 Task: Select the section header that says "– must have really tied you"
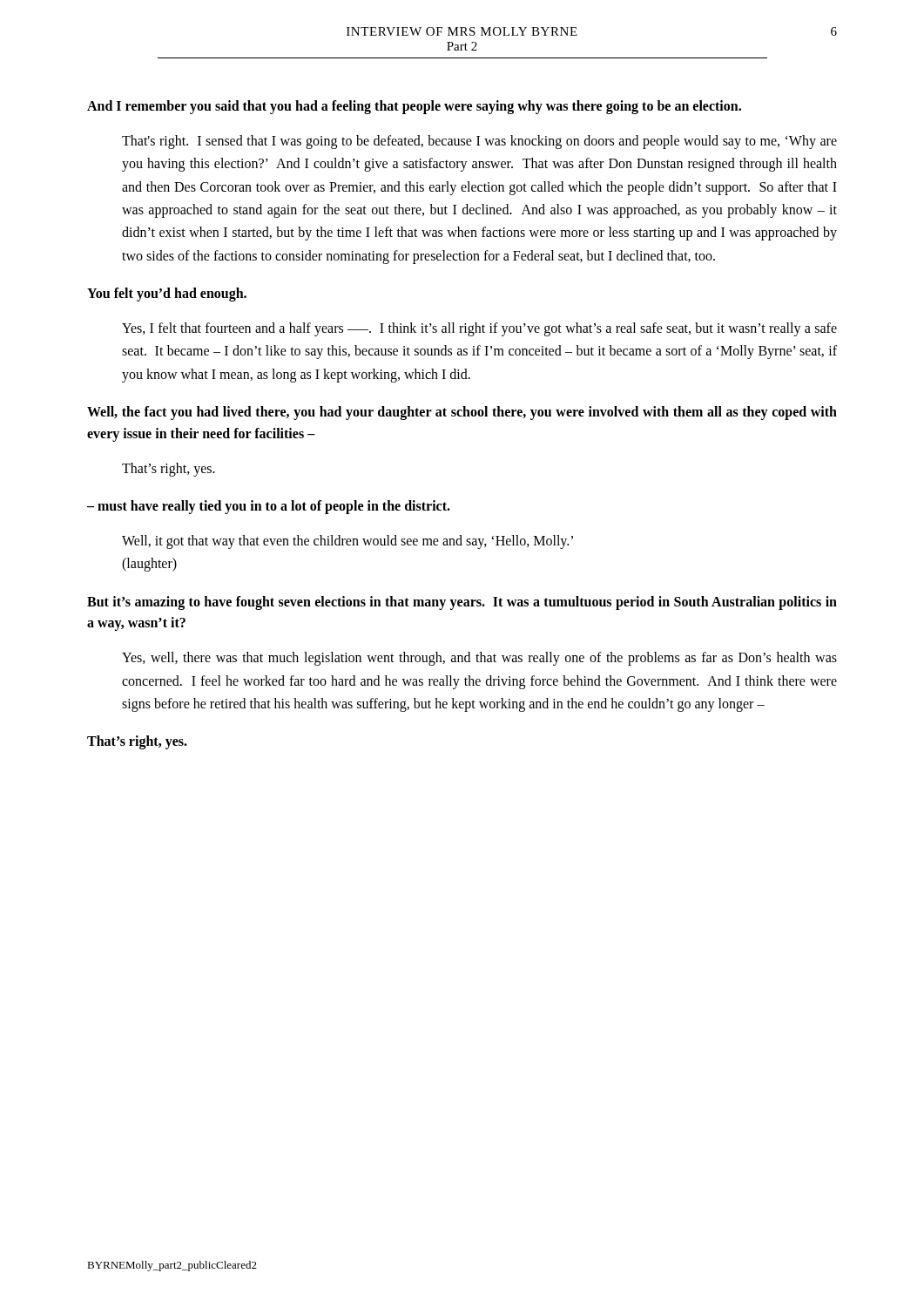(269, 506)
